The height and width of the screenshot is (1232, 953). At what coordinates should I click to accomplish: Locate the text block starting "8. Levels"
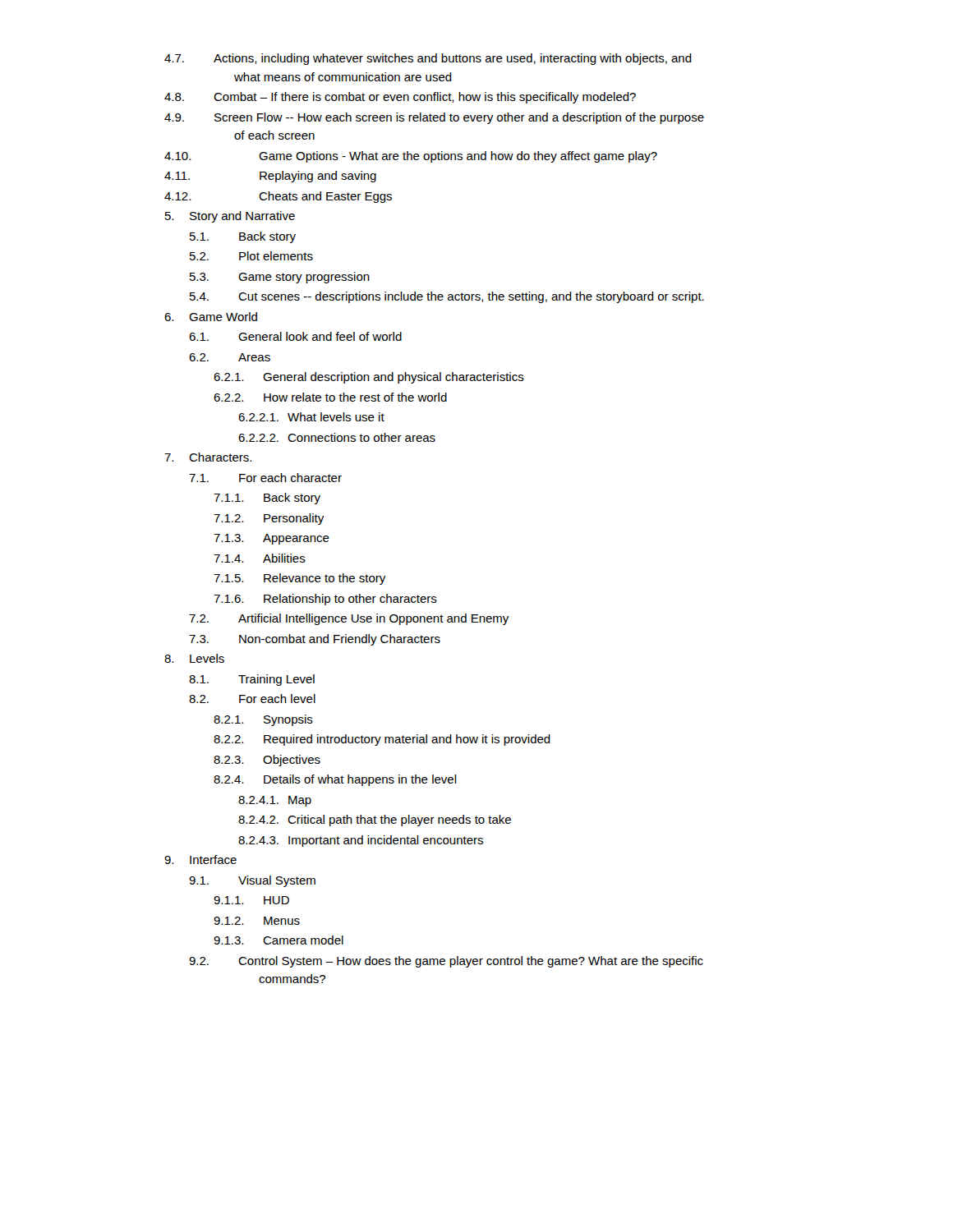coord(194,658)
